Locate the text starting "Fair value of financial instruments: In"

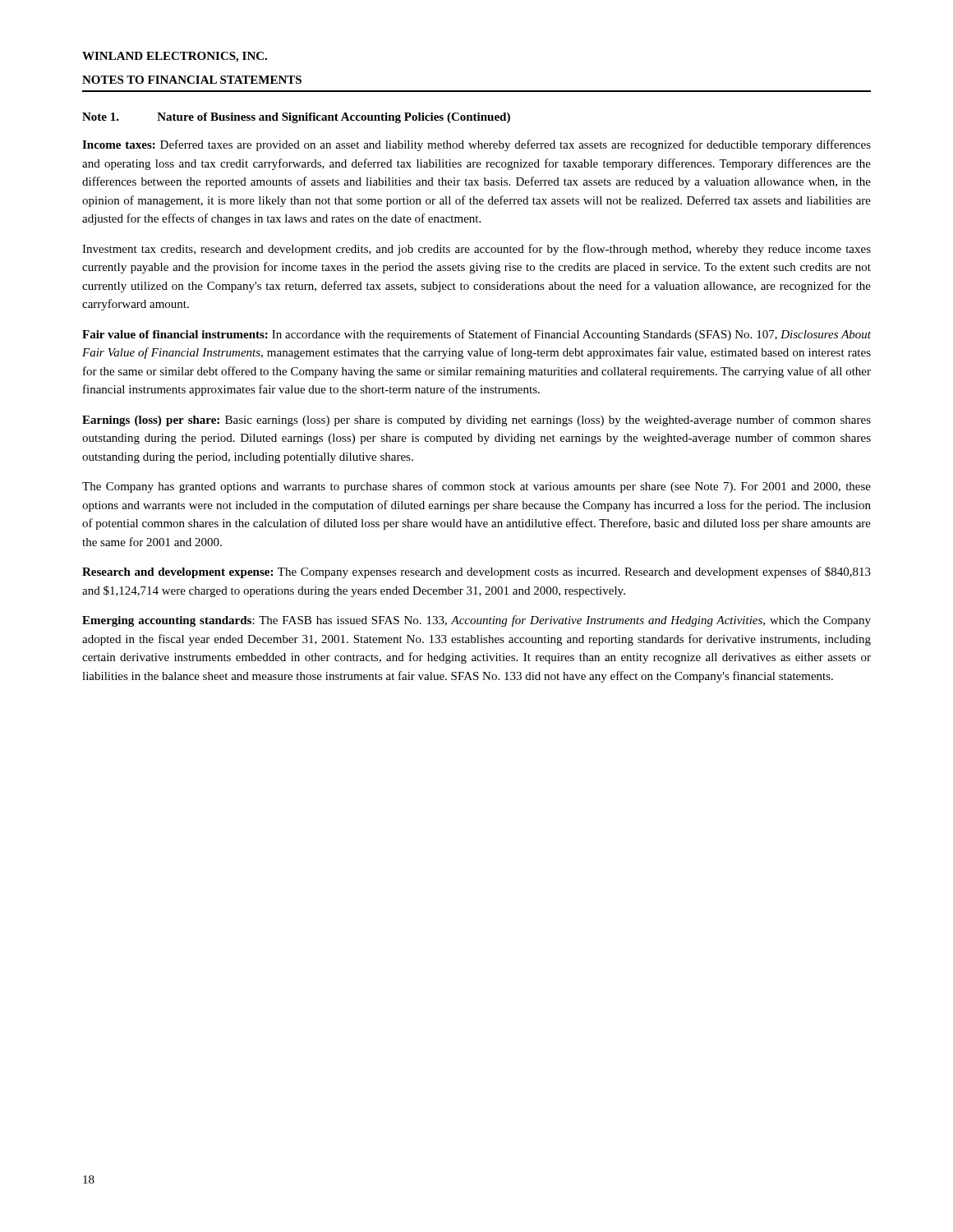click(476, 362)
